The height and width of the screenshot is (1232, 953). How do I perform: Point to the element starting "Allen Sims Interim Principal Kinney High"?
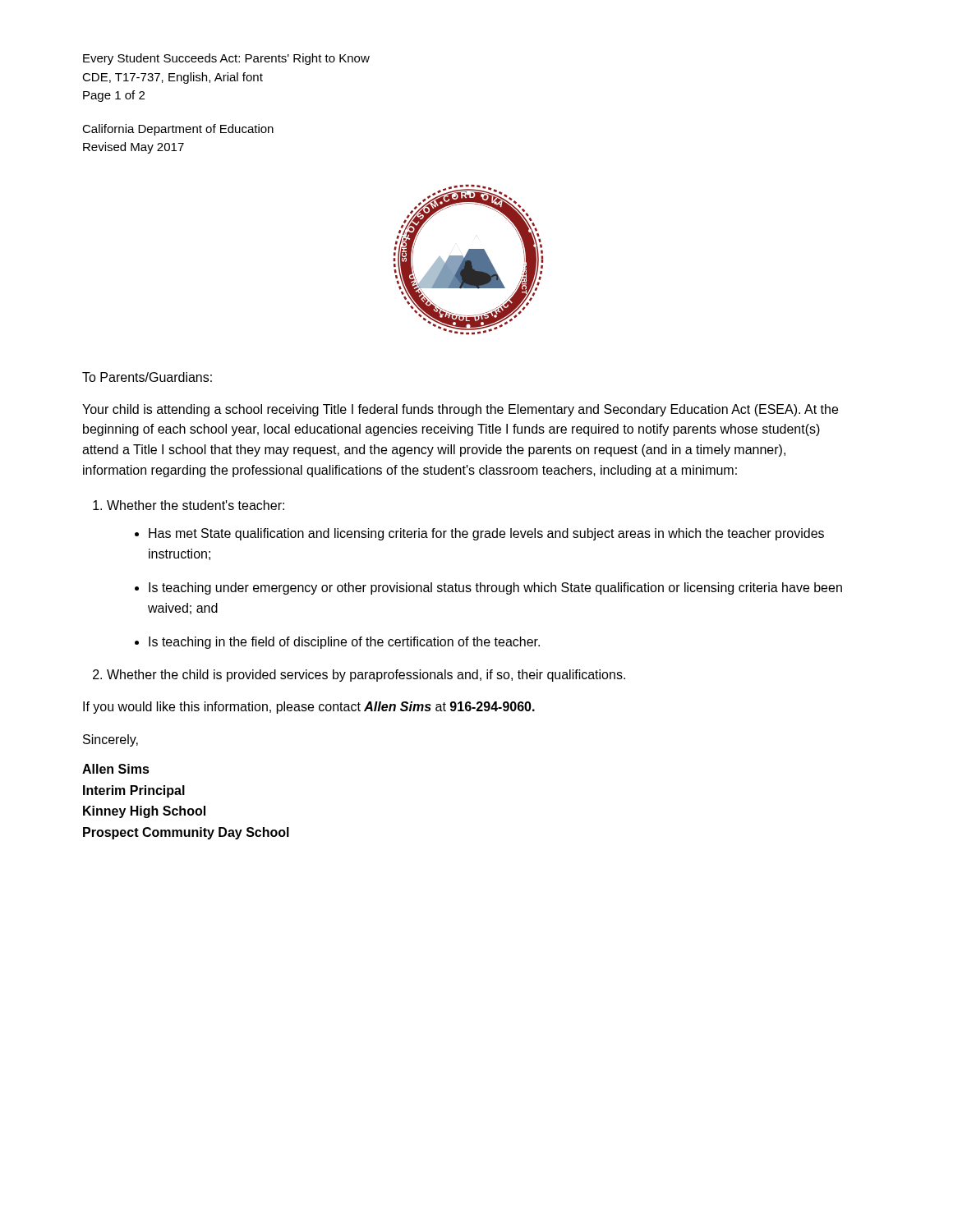(186, 801)
